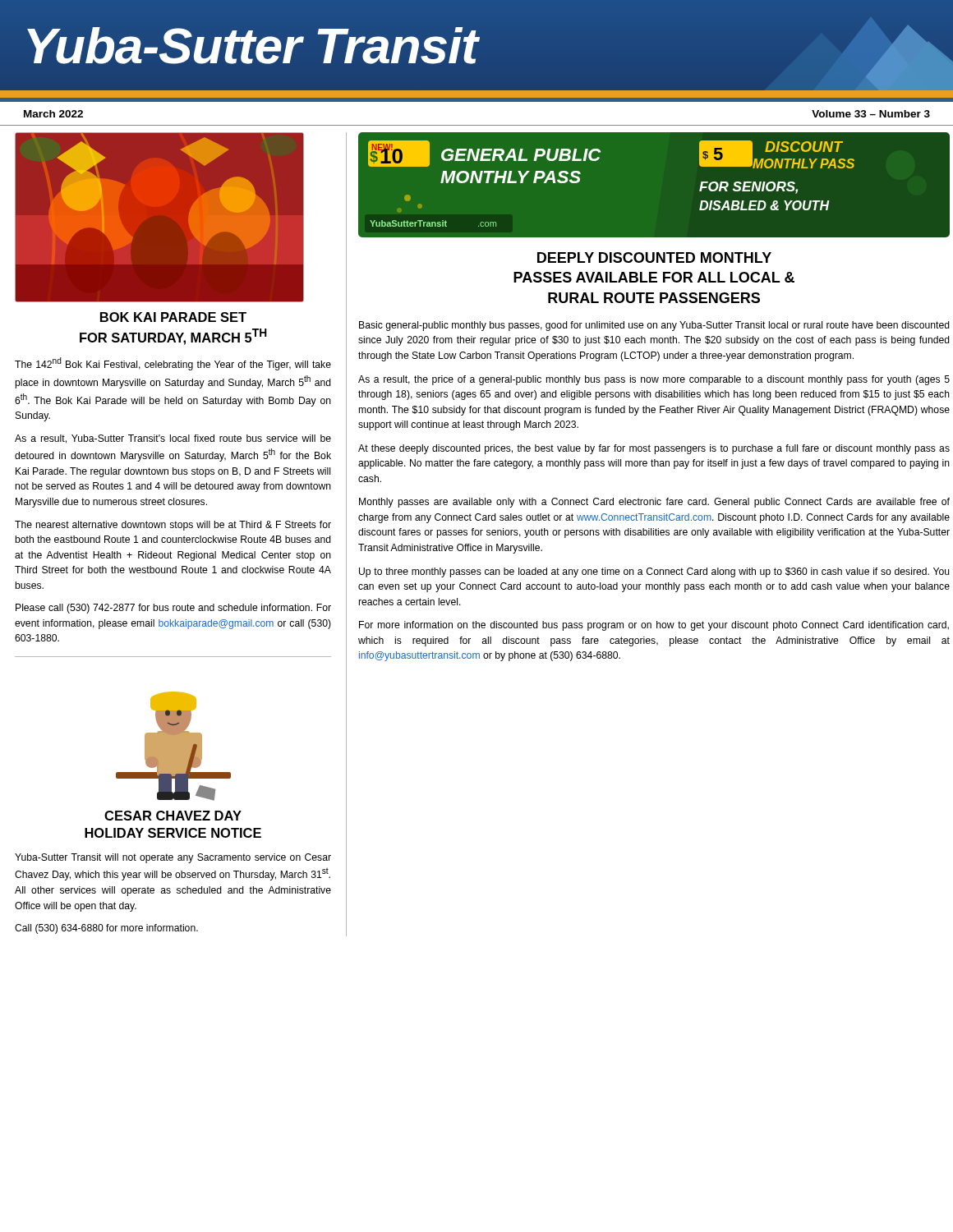Screen dimensions: 1232x953
Task: Locate the block of text that opens with "Up to three monthly passes"
Action: tap(654, 586)
